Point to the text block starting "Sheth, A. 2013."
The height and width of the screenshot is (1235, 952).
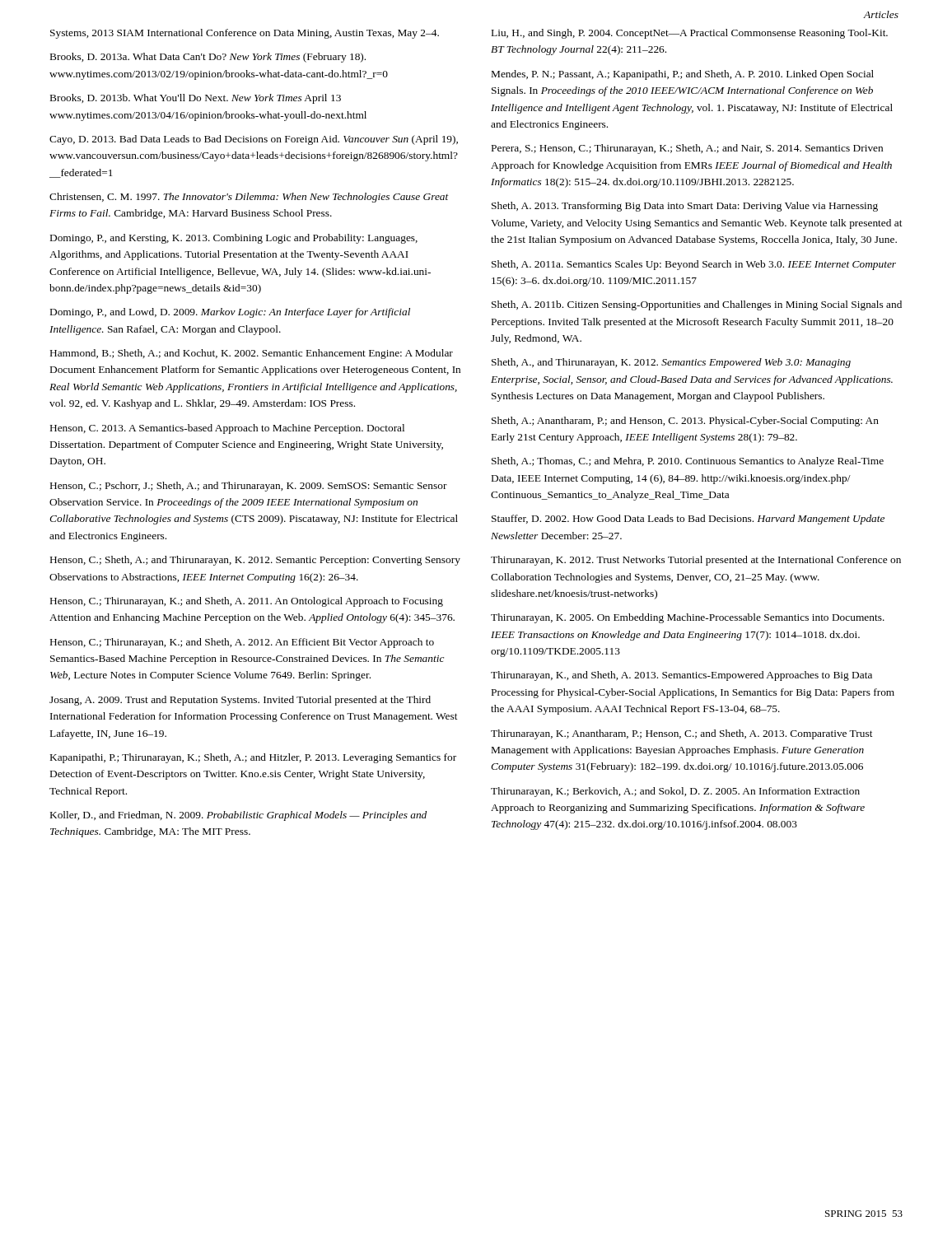click(697, 223)
